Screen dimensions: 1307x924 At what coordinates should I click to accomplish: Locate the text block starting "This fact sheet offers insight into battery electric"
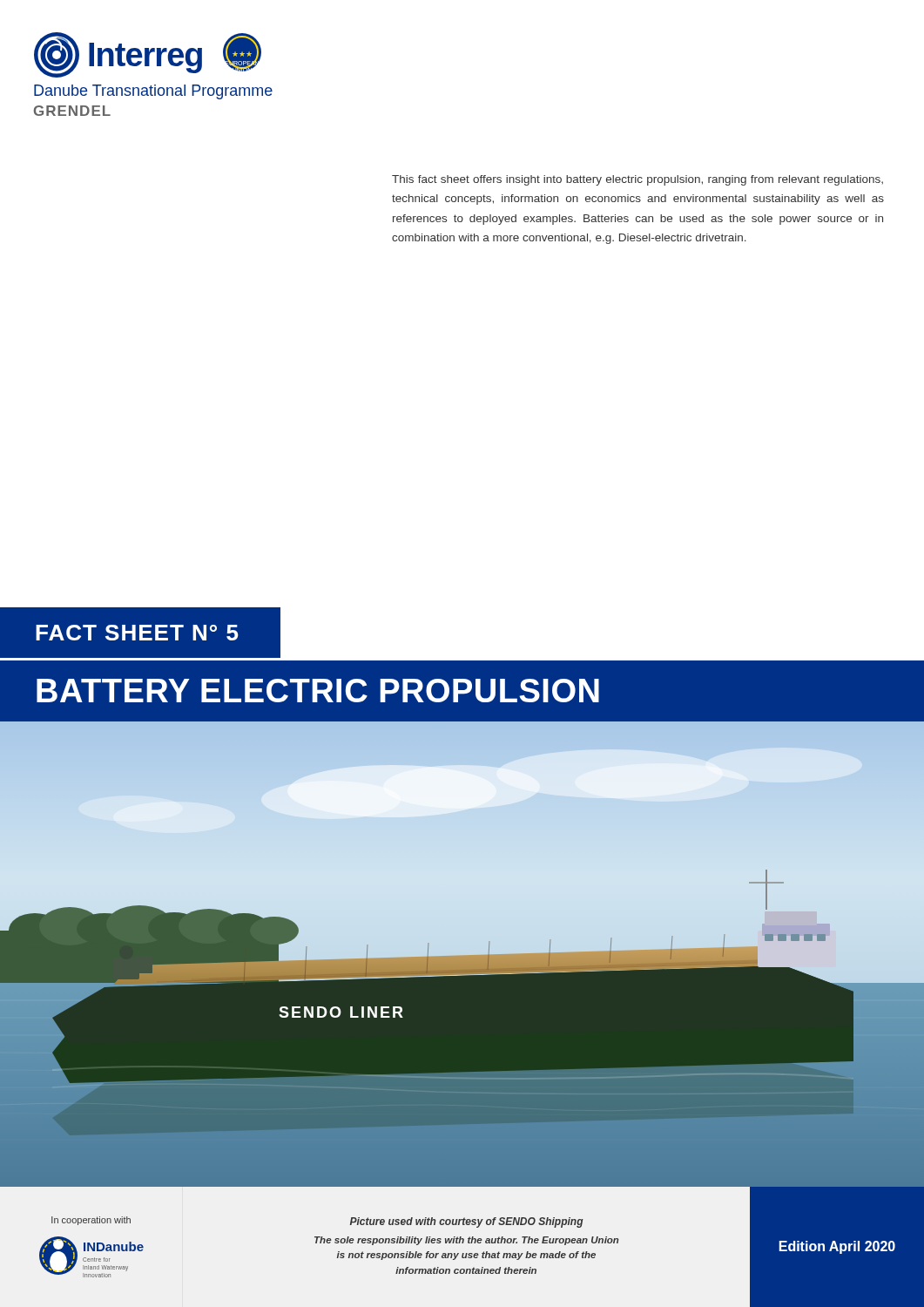[x=638, y=208]
